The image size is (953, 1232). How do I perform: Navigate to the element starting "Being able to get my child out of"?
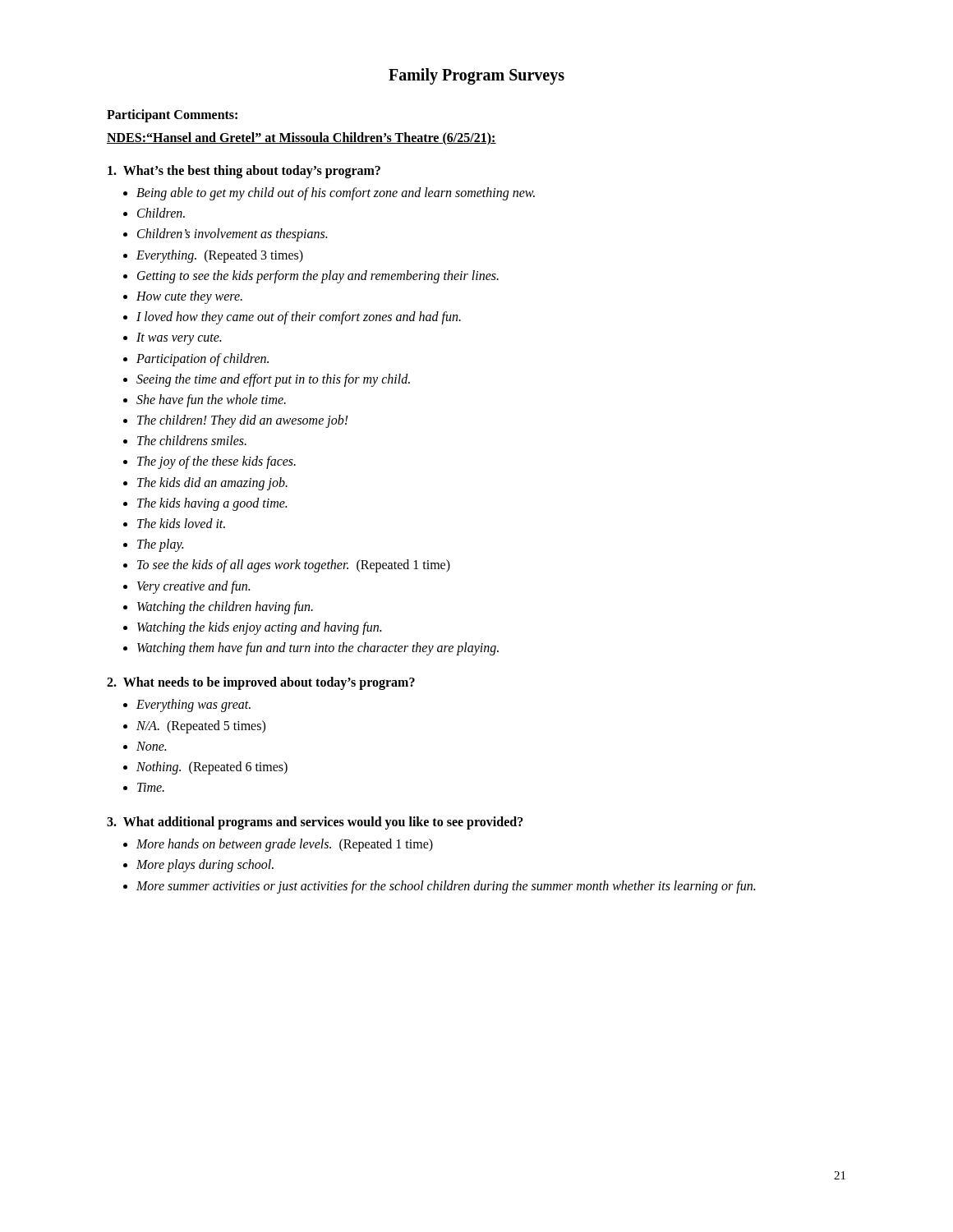coord(336,193)
